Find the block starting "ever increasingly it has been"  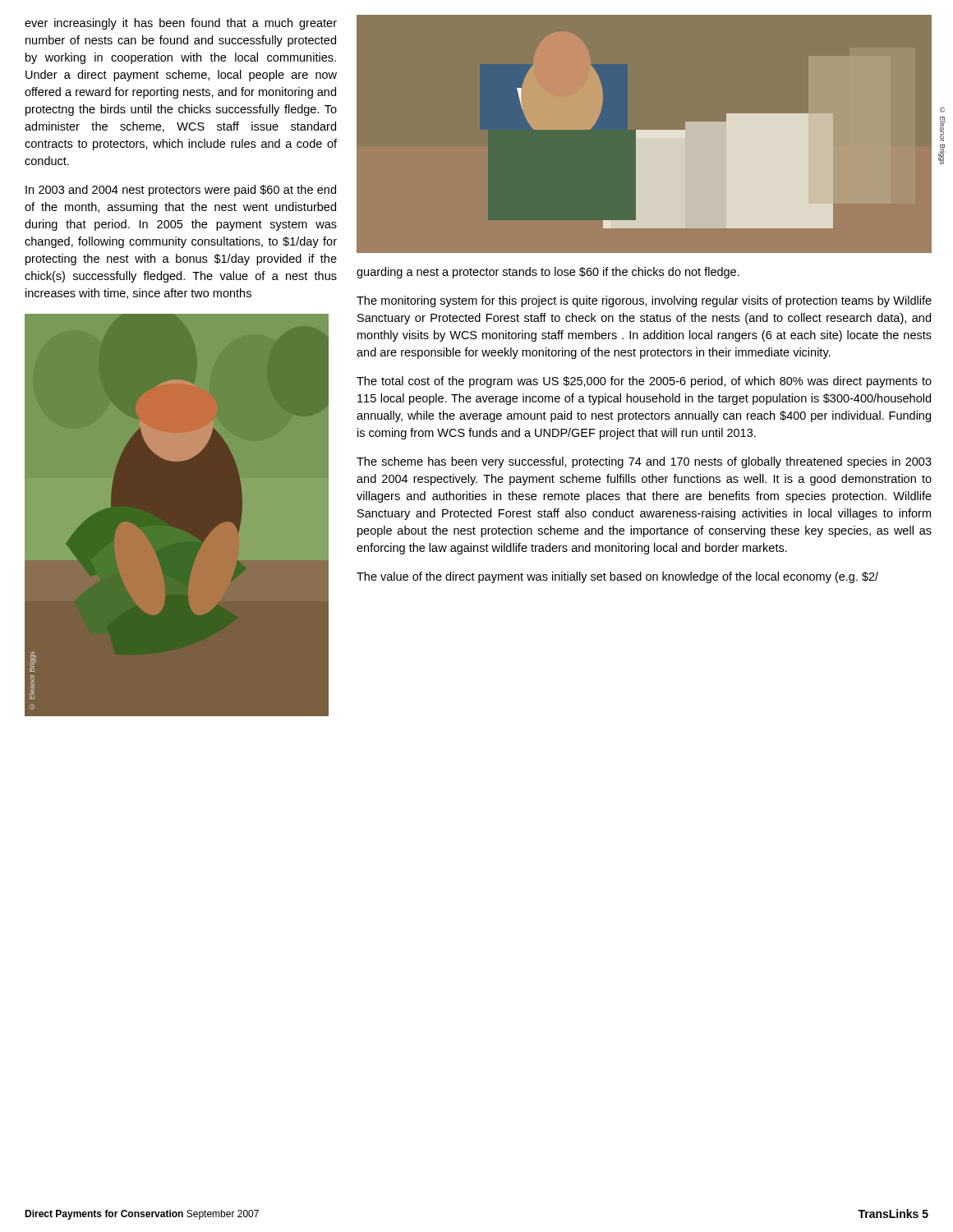(x=181, y=92)
